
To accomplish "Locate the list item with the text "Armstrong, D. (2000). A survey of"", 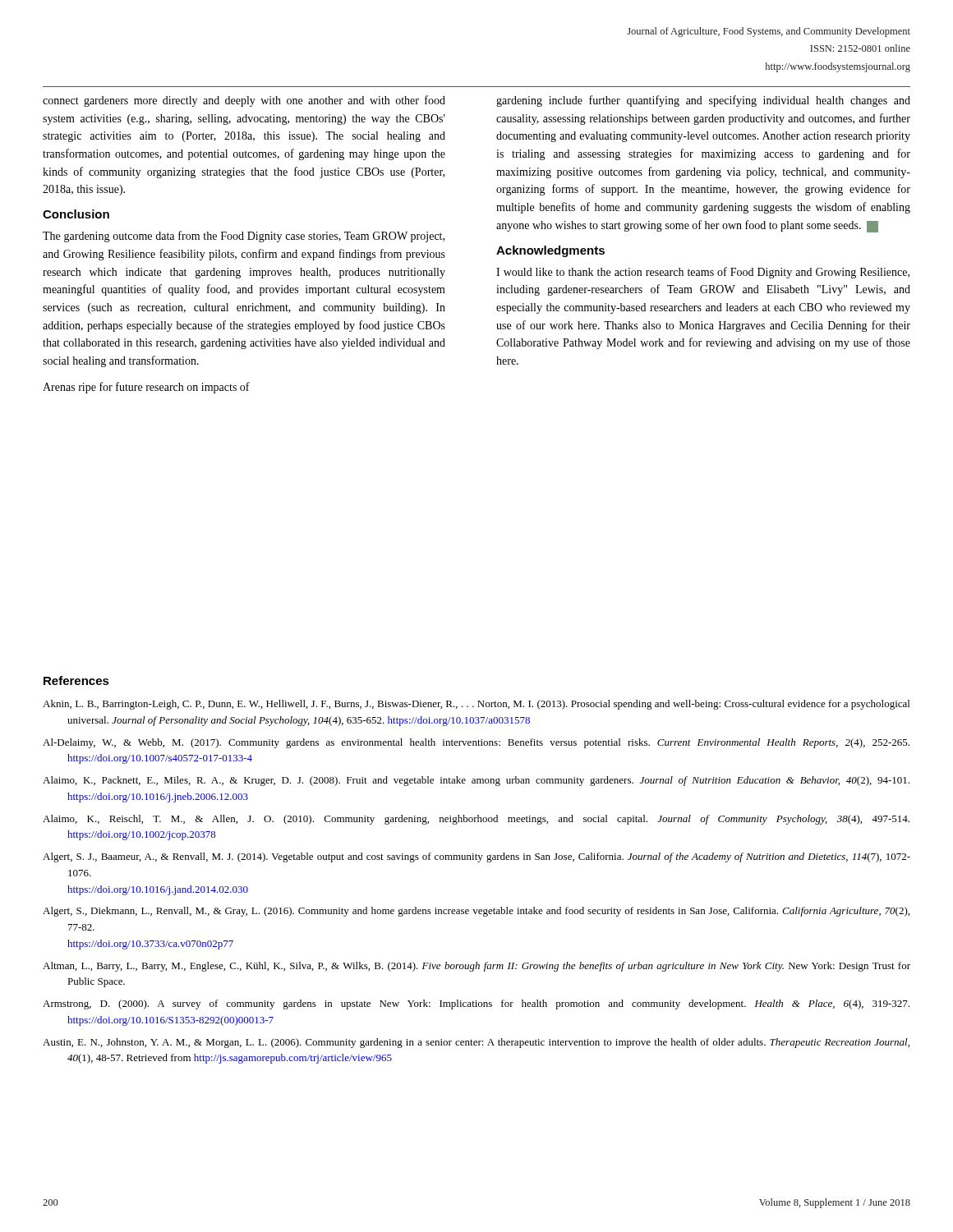I will pyautogui.click(x=476, y=1011).
